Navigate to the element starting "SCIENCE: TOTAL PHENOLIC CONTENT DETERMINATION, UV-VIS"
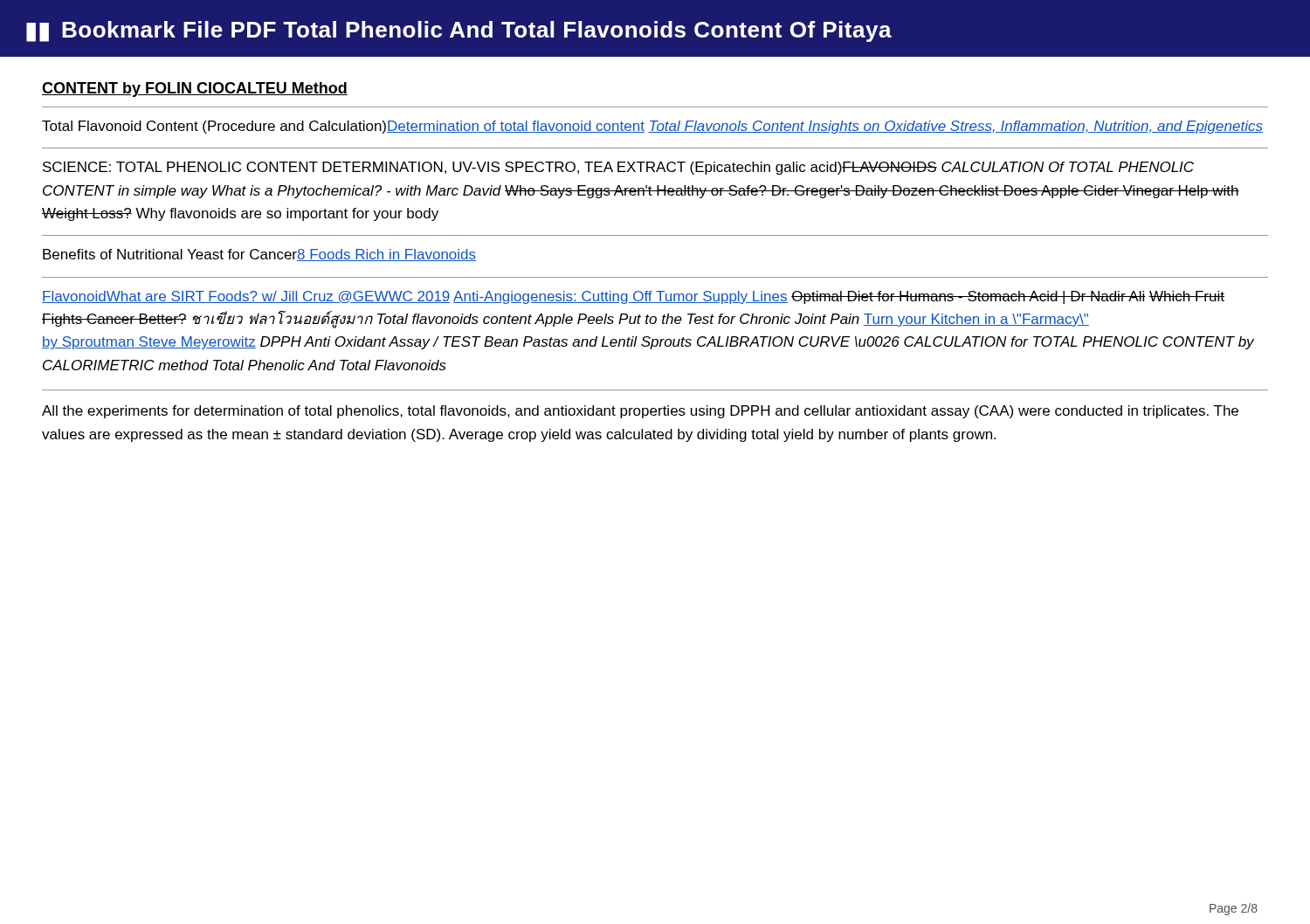The width and height of the screenshot is (1310, 924). click(x=640, y=191)
